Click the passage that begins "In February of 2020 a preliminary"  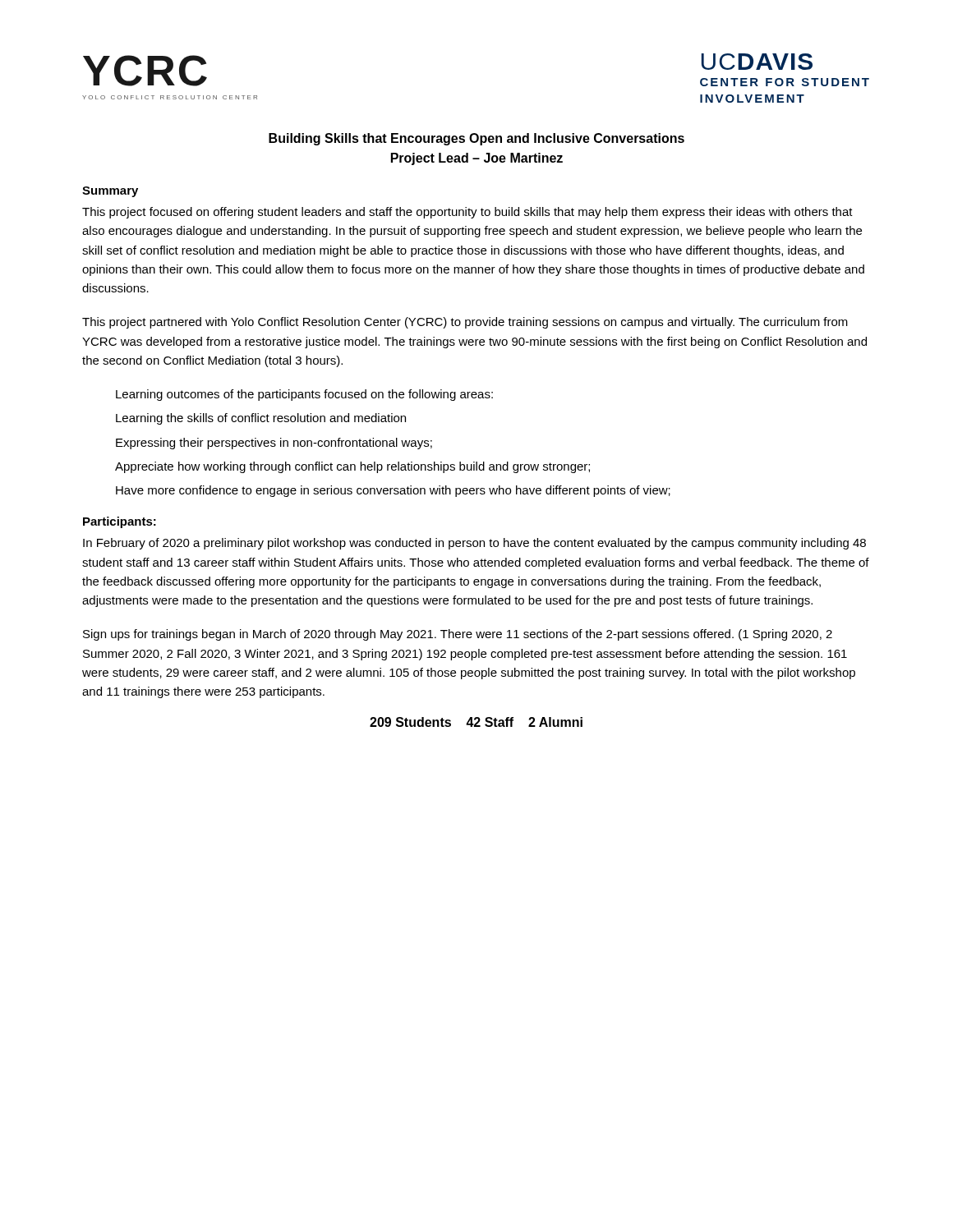tap(476, 571)
